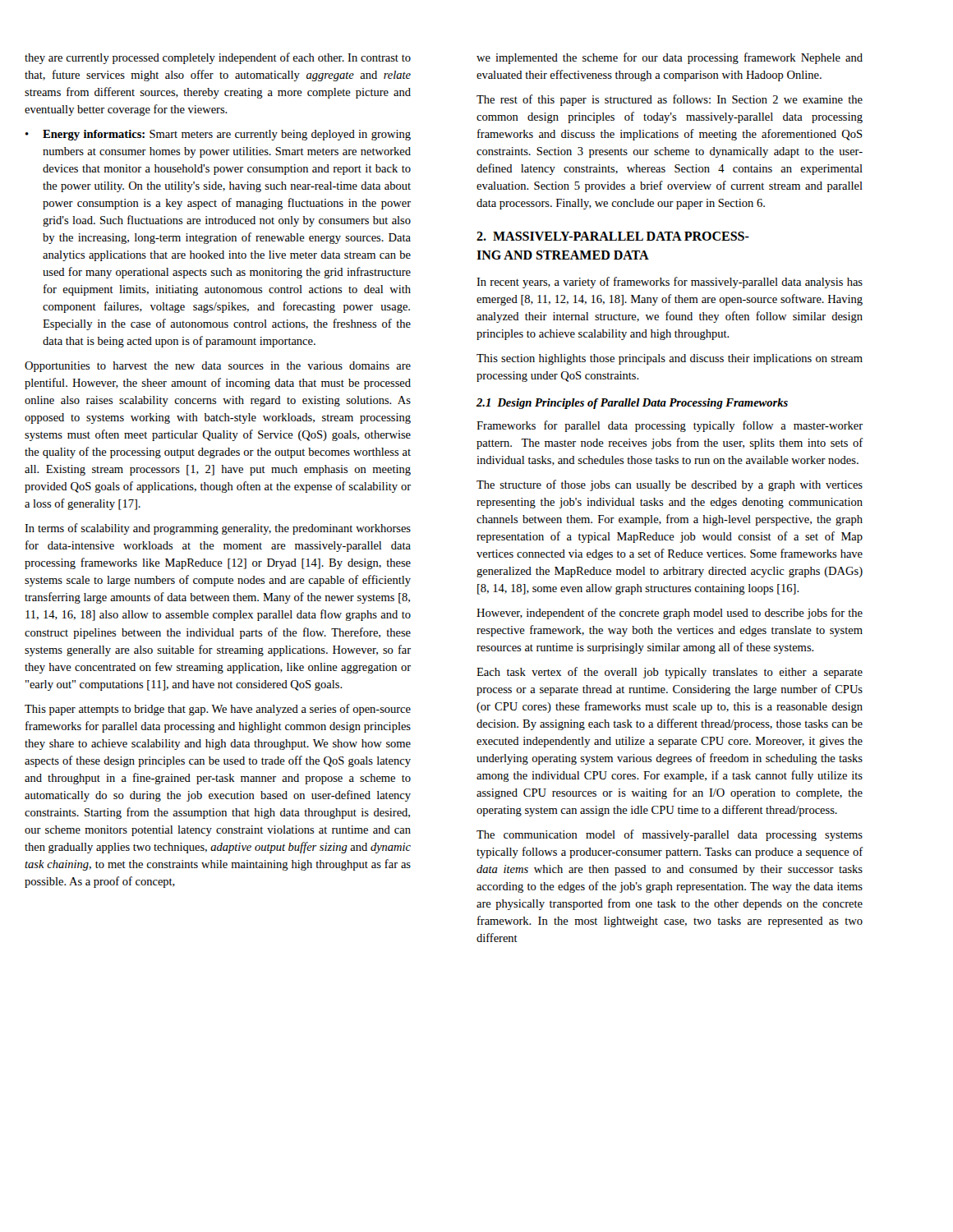Locate the block starting "Frameworks for parallel data processing typically follow a"

click(670, 443)
